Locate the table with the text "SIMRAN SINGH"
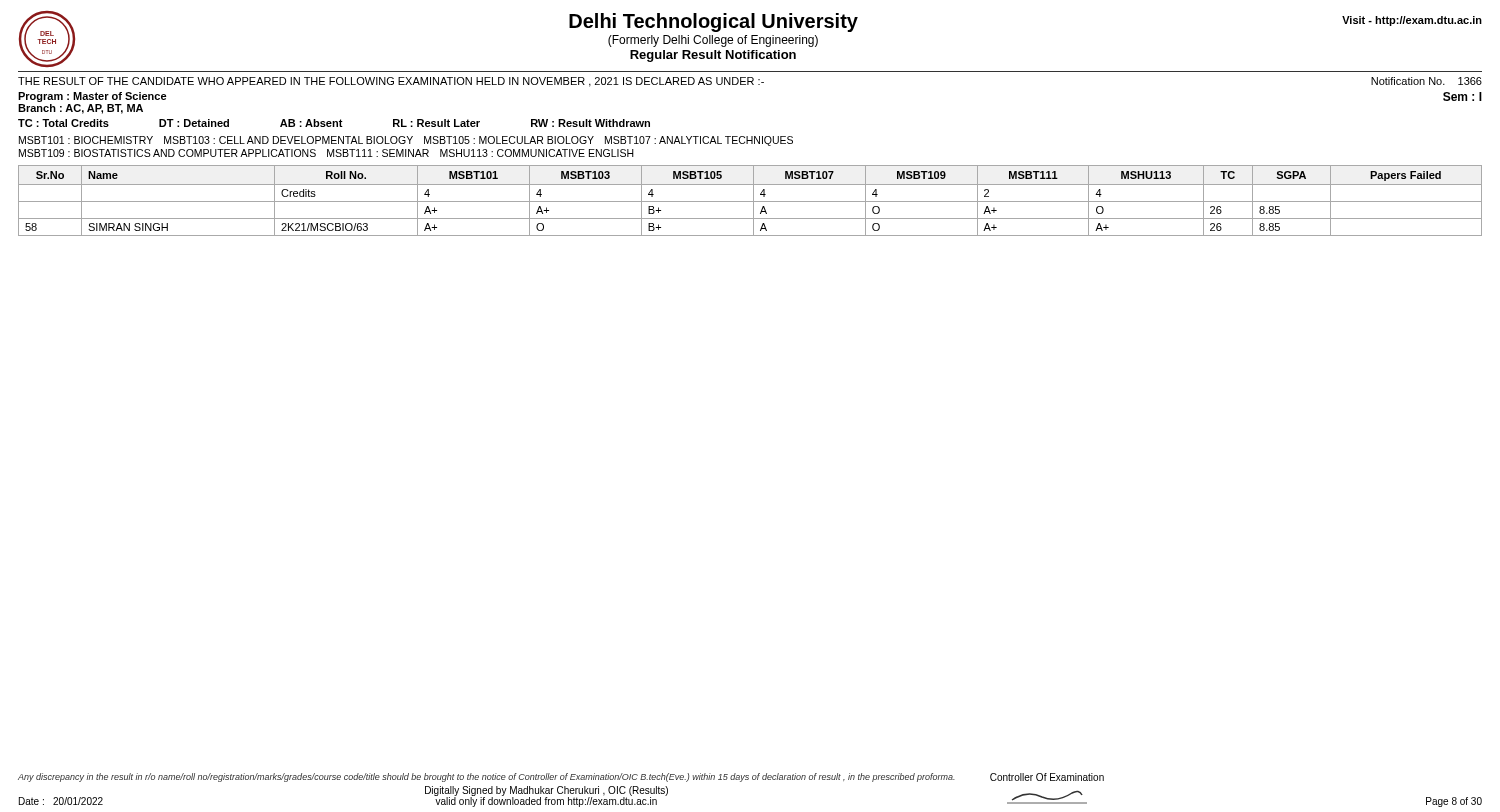The image size is (1500, 812). tap(750, 200)
